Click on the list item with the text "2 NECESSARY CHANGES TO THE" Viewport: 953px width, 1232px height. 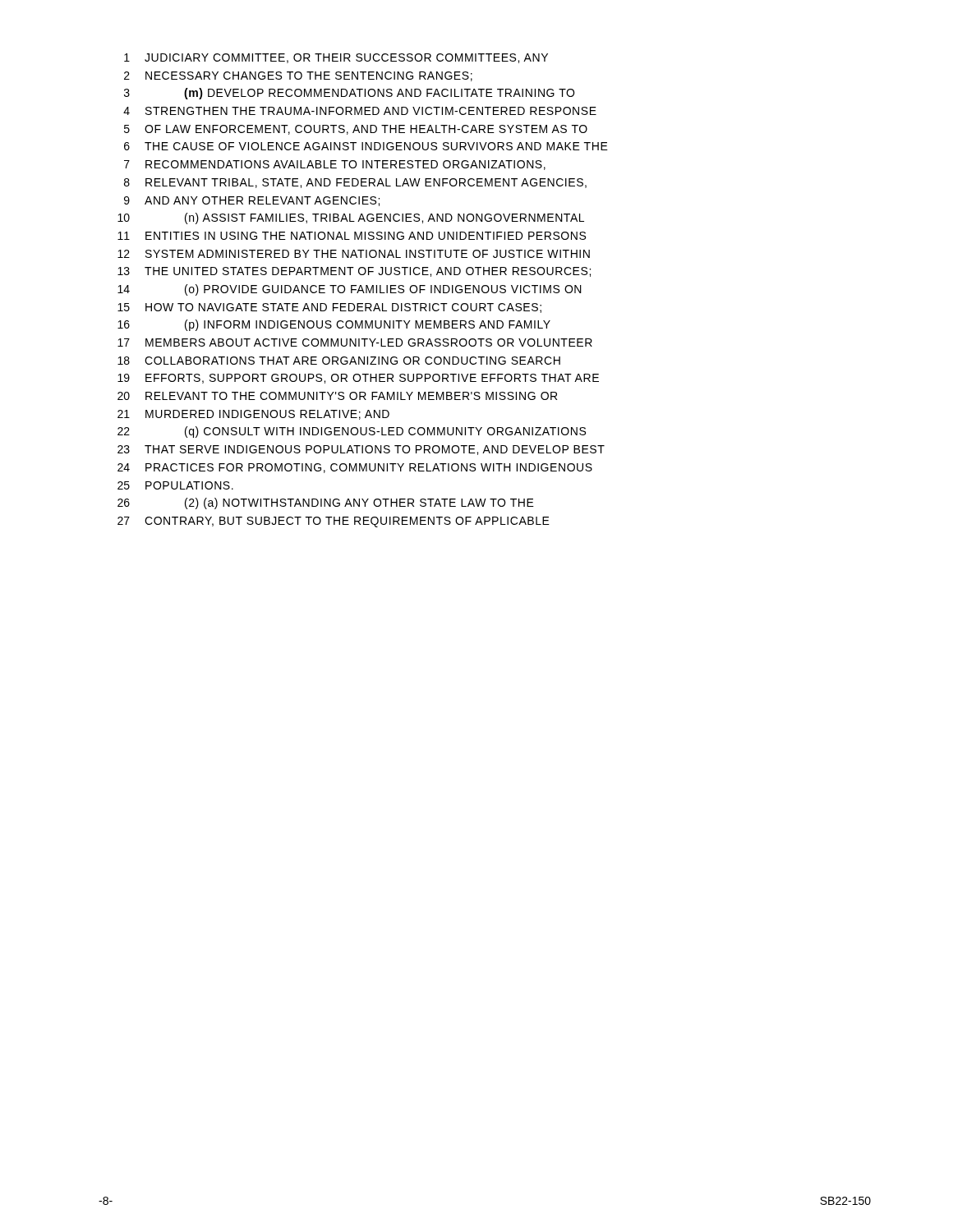(298, 76)
